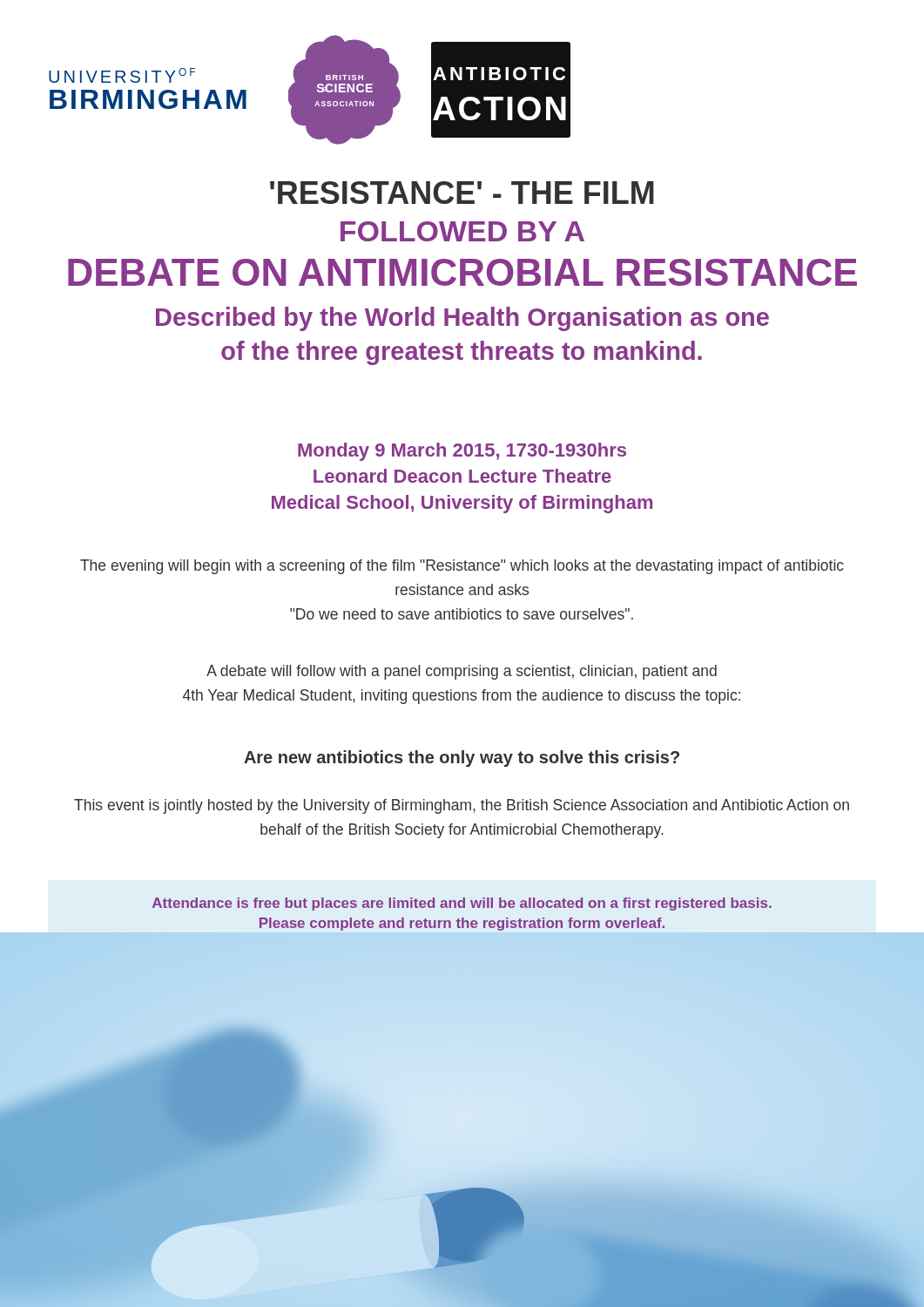This screenshot has height=1307, width=924.
Task: Click the title that begins "'RESISTANCE' - THE FILM FOLLOWED"
Action: 462,271
